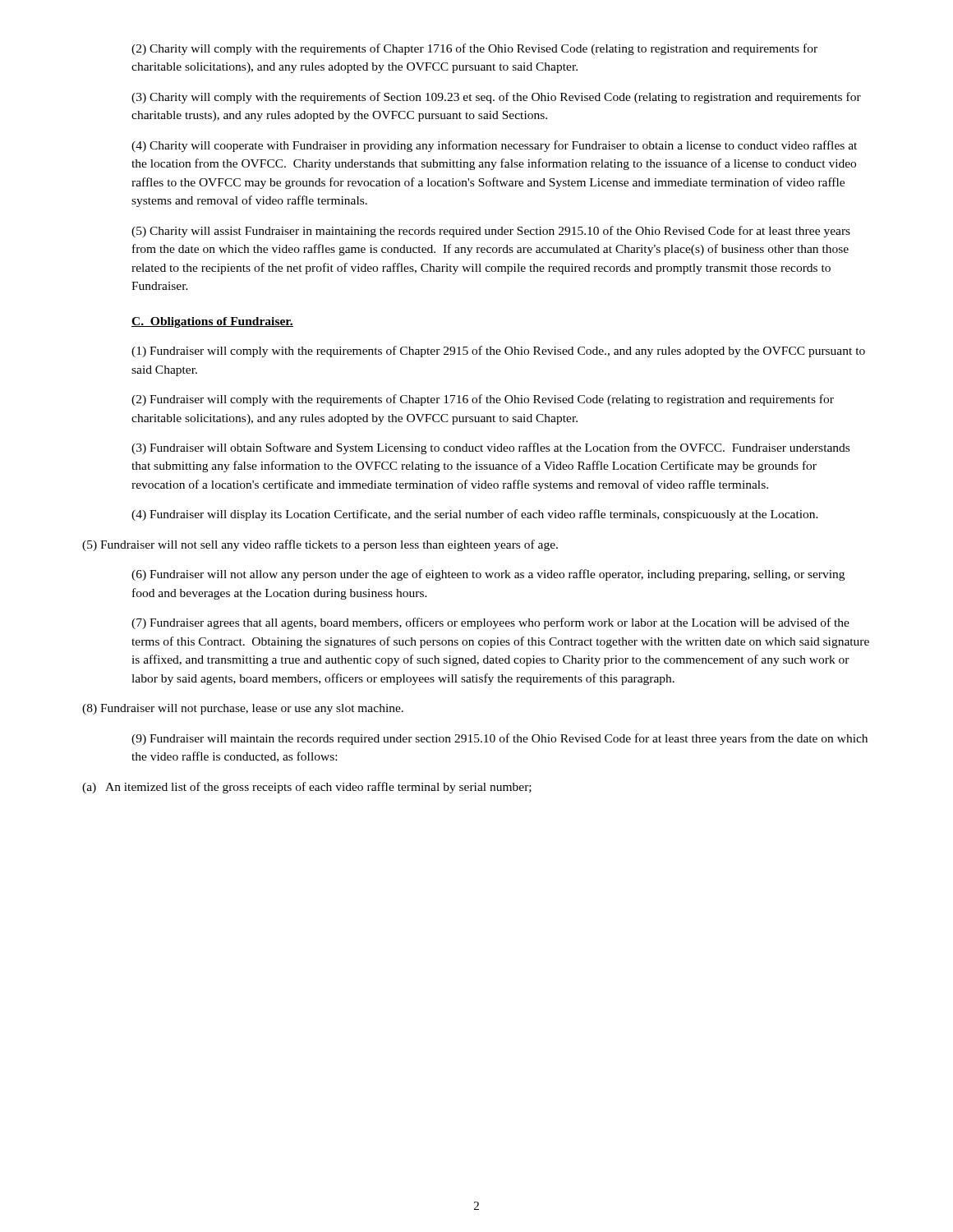Locate the text "C. Obligations of Fundraiser."
Viewport: 953px width, 1232px height.
pyautogui.click(x=212, y=320)
